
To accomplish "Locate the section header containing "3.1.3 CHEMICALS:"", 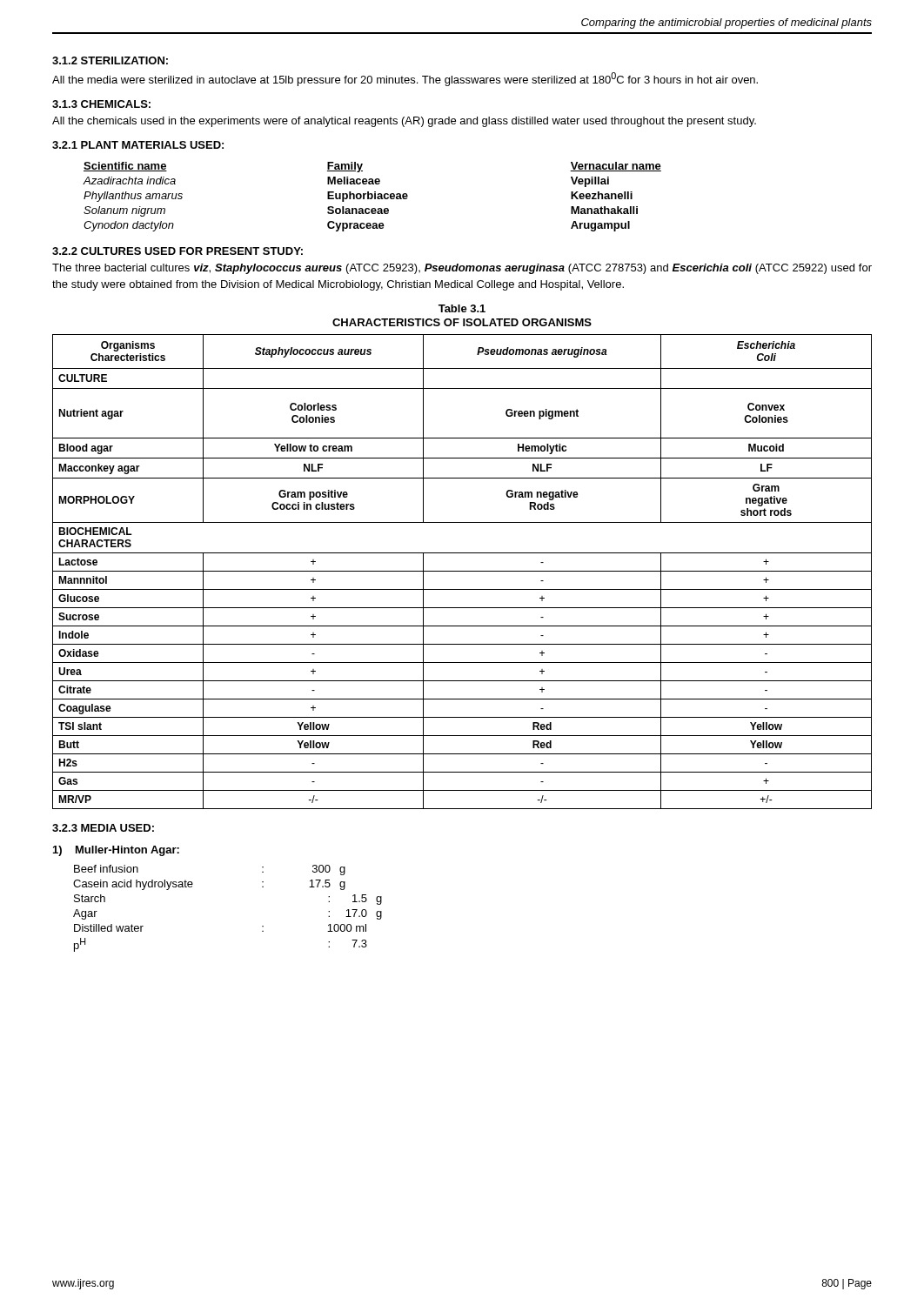I will coord(102,104).
